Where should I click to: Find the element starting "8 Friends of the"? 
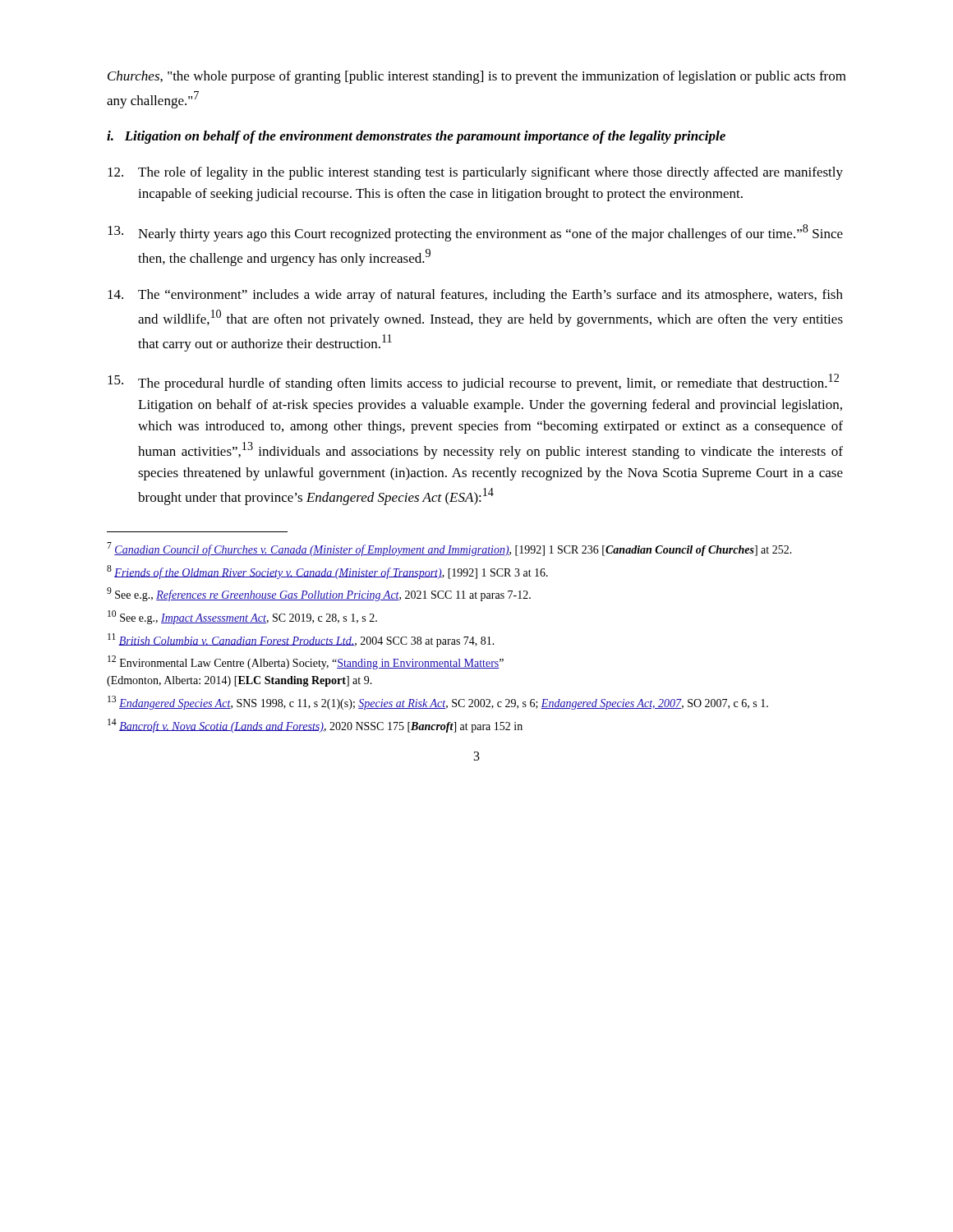pyautogui.click(x=328, y=571)
